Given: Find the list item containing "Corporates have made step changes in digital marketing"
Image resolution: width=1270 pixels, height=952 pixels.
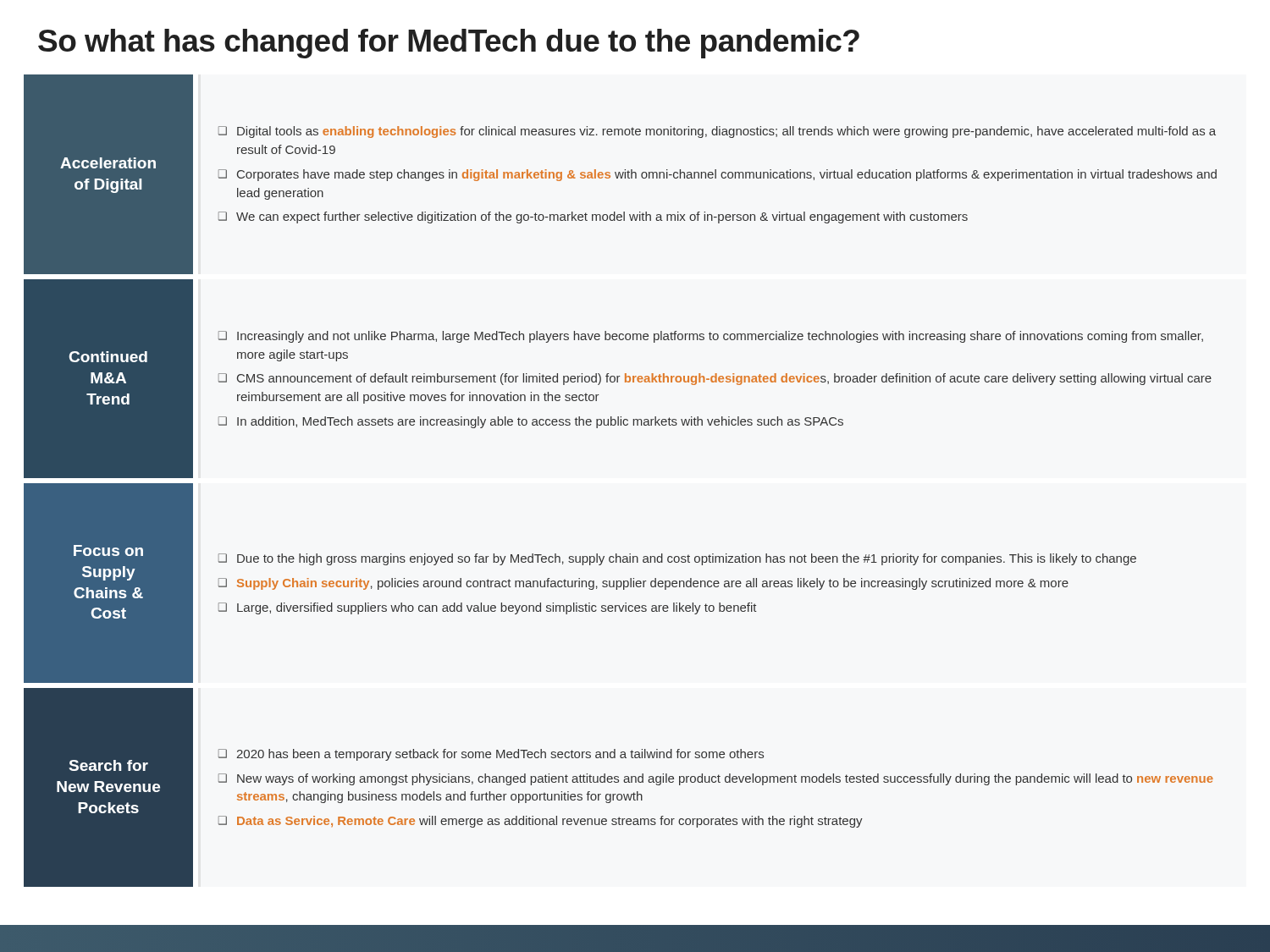Looking at the screenshot, I should pyautogui.click(x=729, y=183).
